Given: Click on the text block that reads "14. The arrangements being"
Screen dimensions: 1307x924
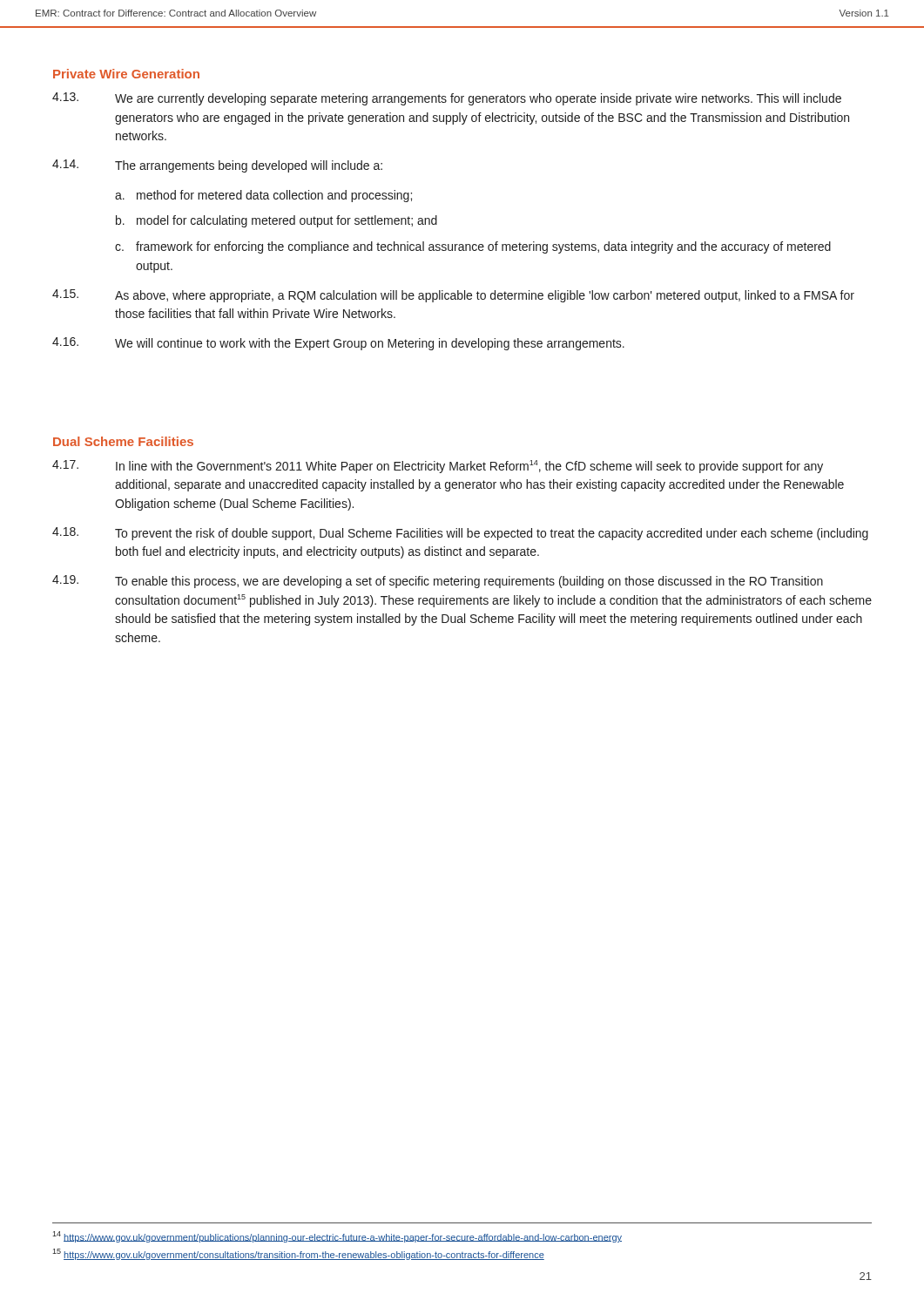Looking at the screenshot, I should coord(217,166).
